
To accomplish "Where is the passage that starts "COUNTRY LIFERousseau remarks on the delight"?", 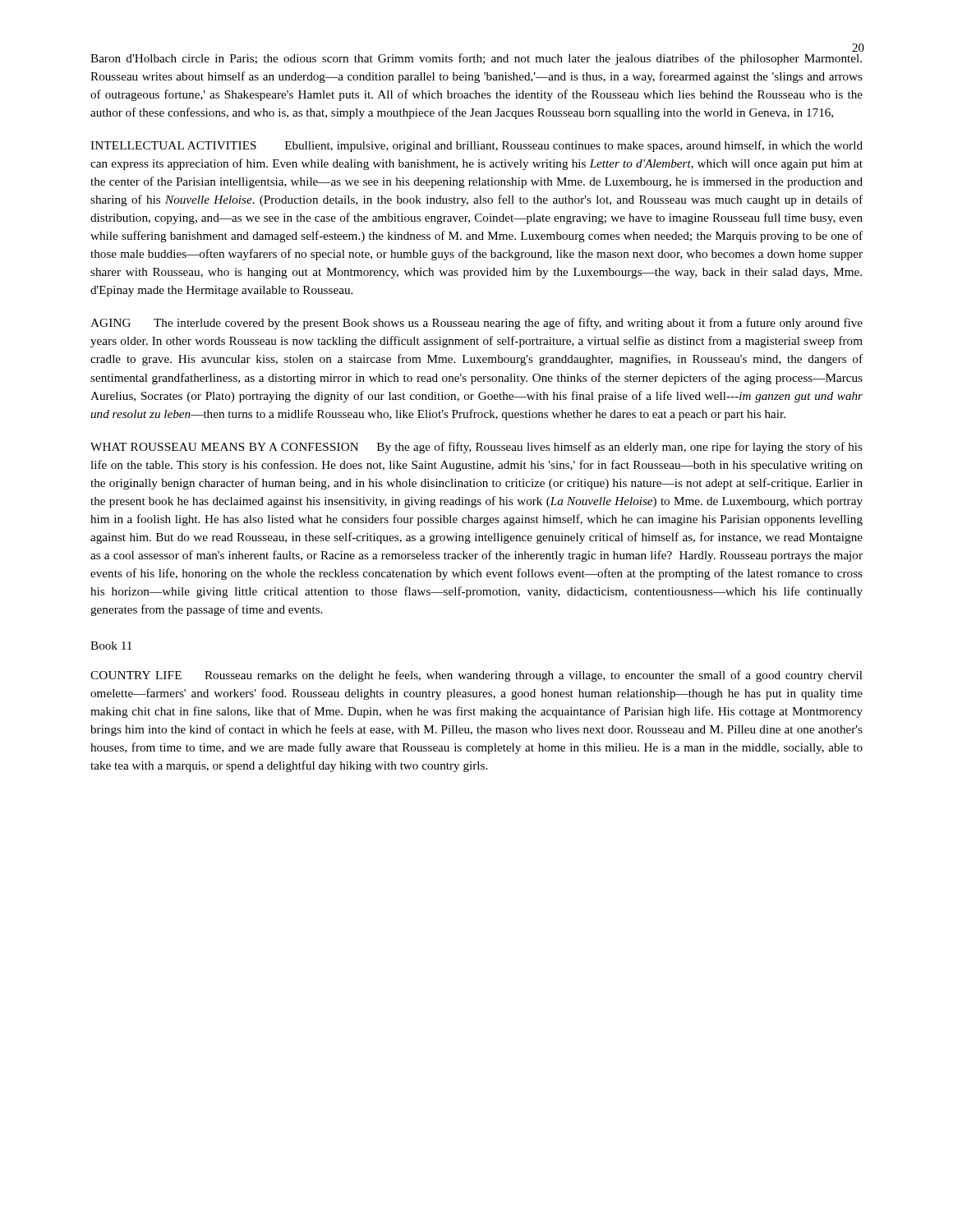I will coord(476,720).
